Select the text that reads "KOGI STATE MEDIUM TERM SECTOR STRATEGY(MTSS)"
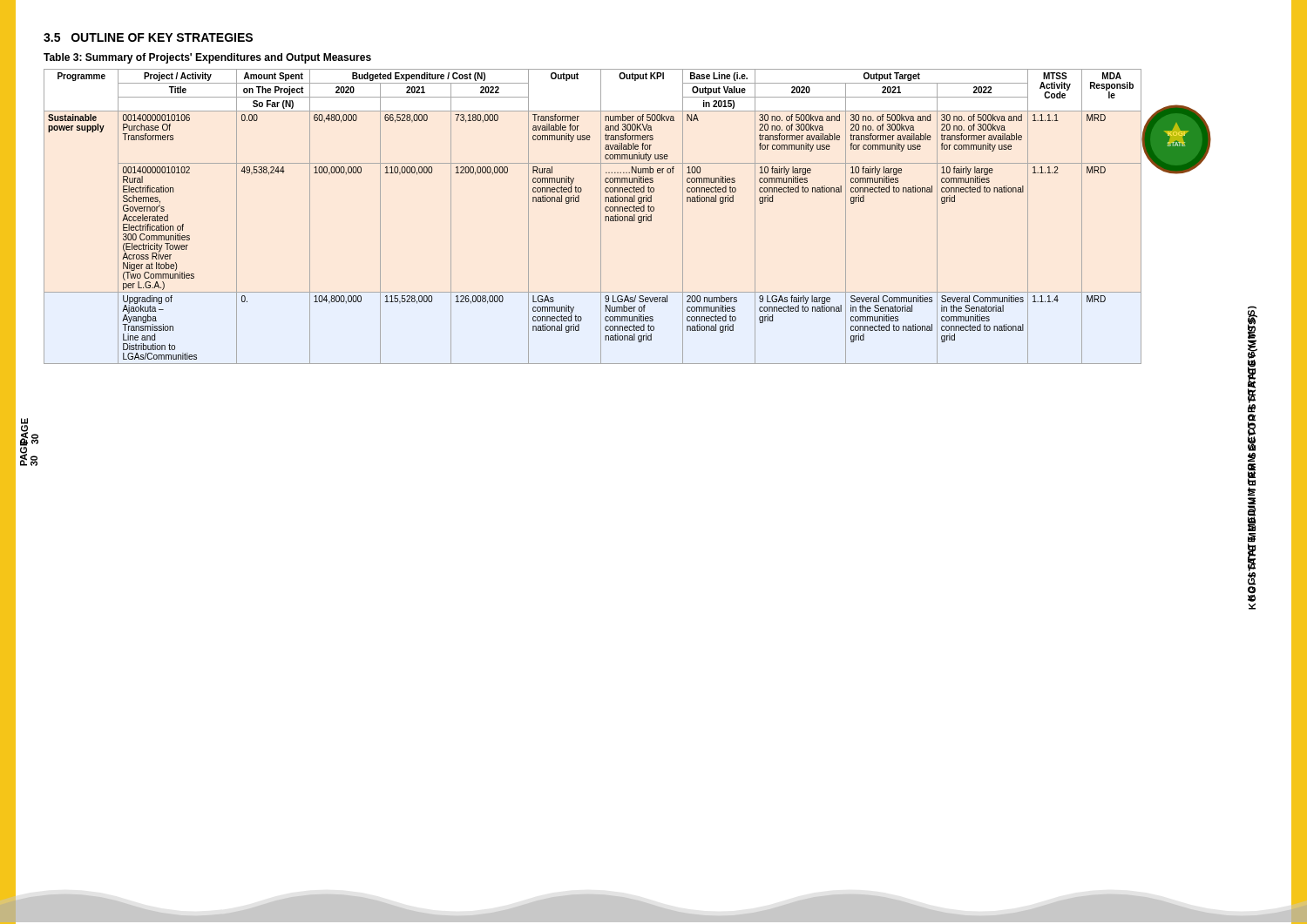 pyautogui.click(x=1251, y=453)
